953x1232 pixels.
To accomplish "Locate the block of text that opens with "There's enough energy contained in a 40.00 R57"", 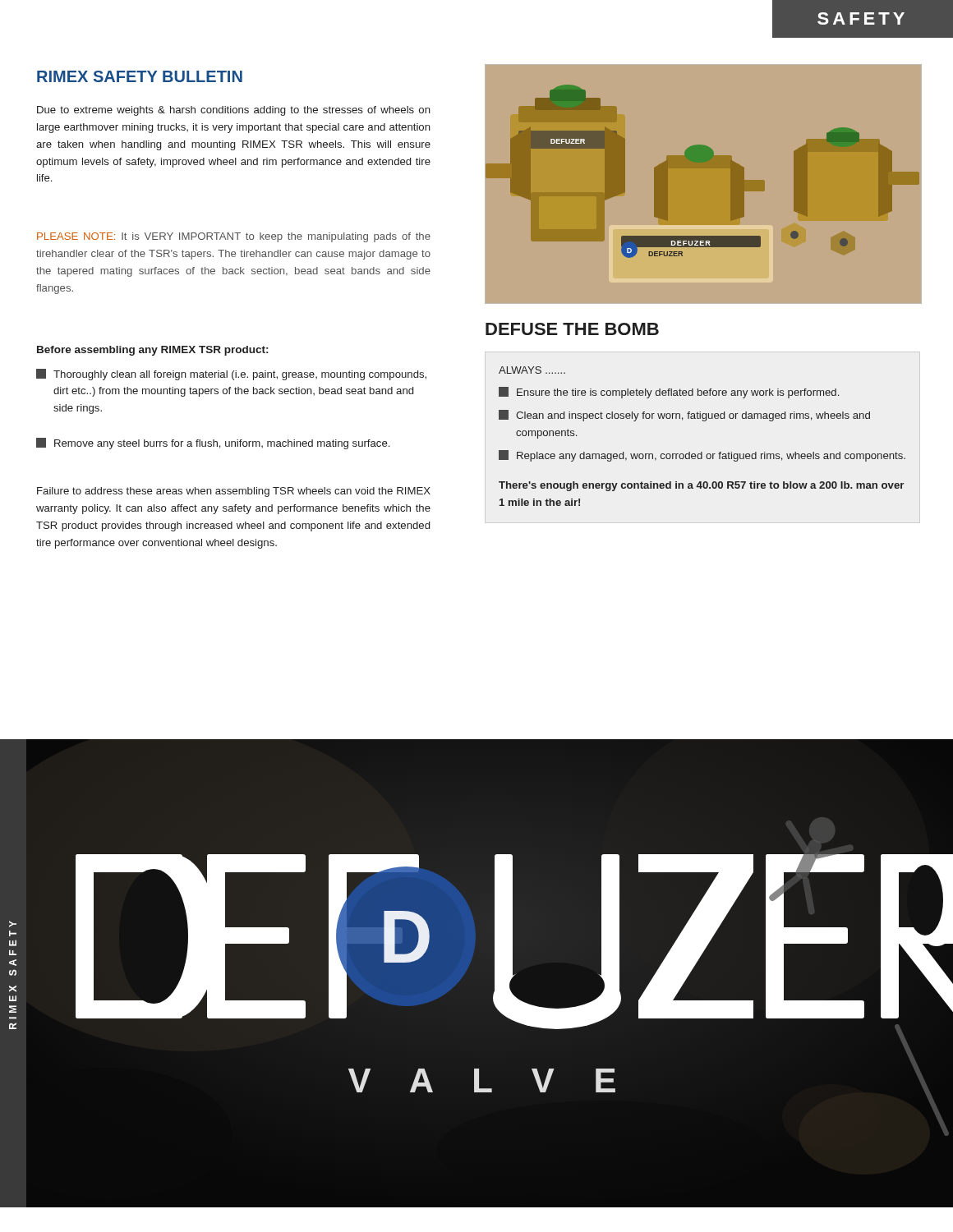I will pyautogui.click(x=701, y=493).
